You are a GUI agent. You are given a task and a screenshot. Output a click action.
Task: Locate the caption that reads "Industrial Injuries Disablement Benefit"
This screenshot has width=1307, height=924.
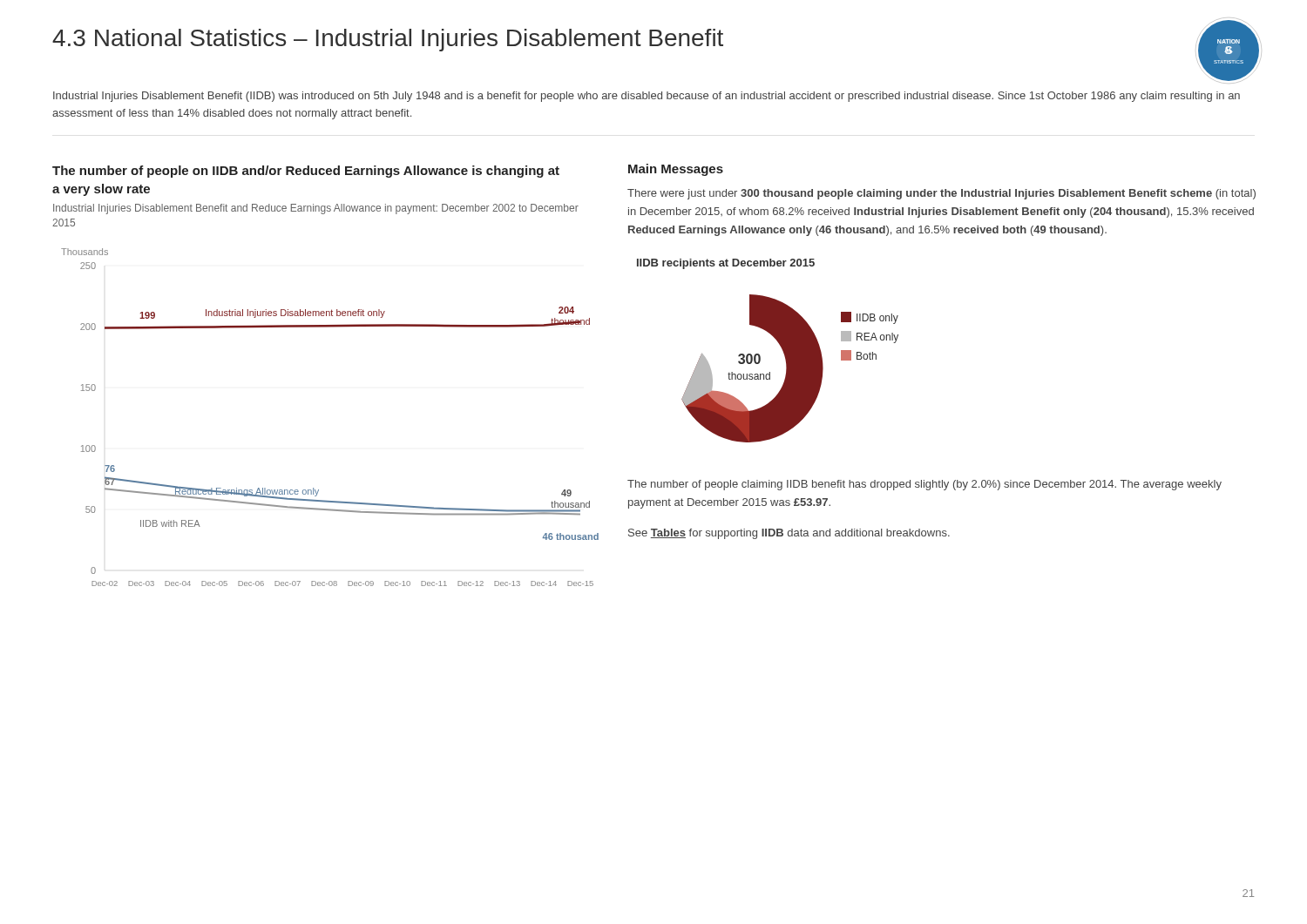coord(315,215)
